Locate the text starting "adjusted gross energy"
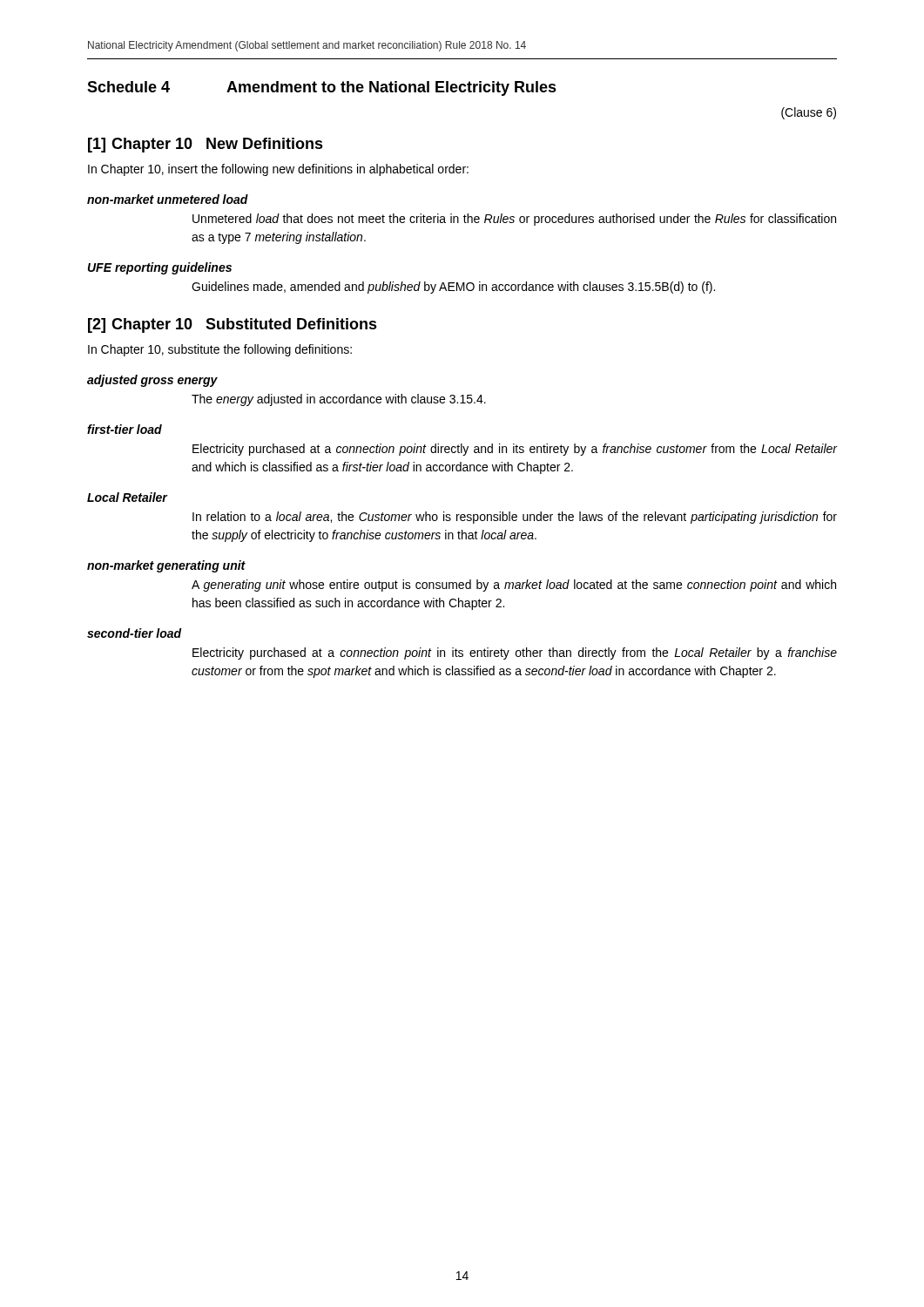 152,380
